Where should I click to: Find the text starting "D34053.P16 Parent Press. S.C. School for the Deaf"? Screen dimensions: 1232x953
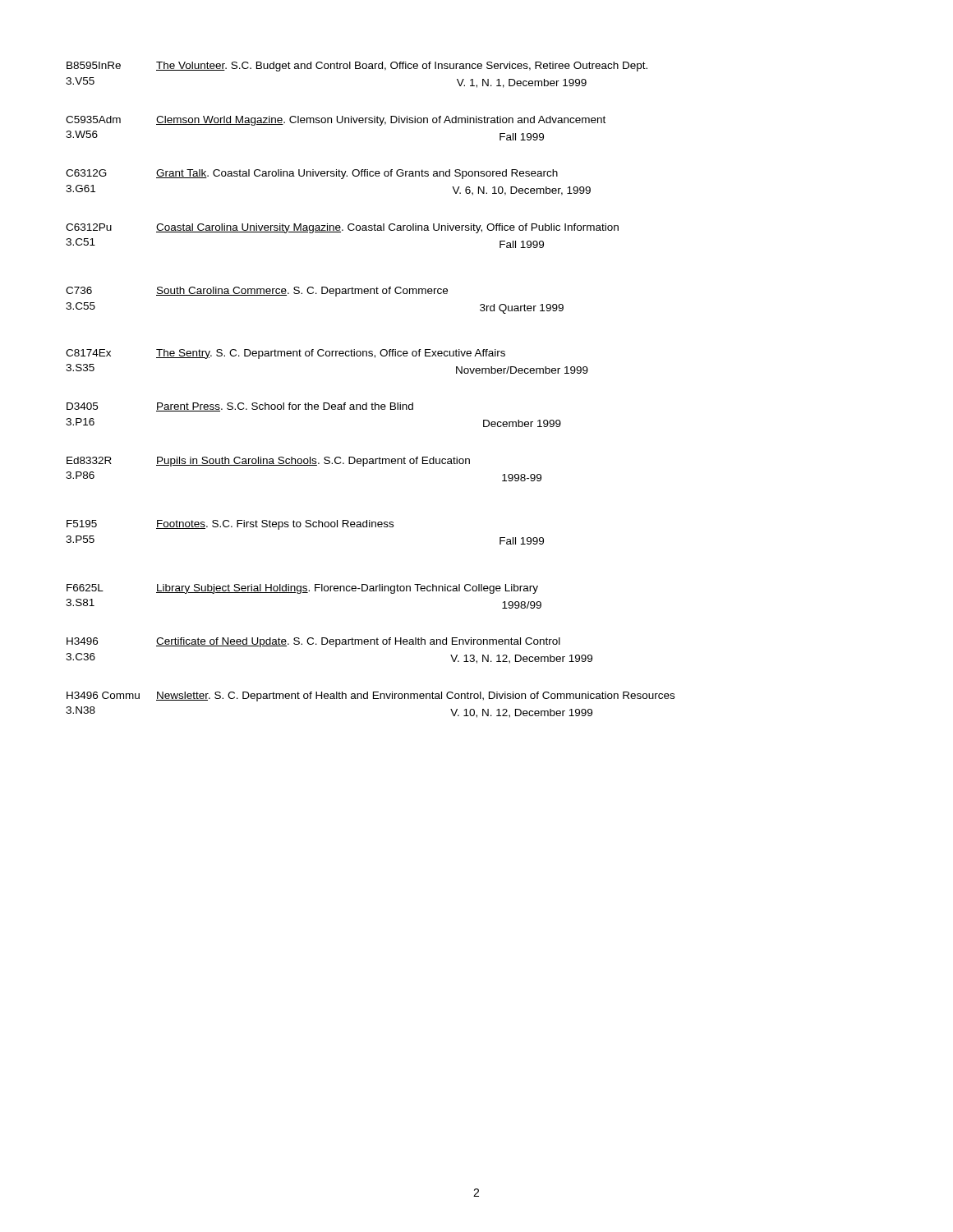point(476,416)
